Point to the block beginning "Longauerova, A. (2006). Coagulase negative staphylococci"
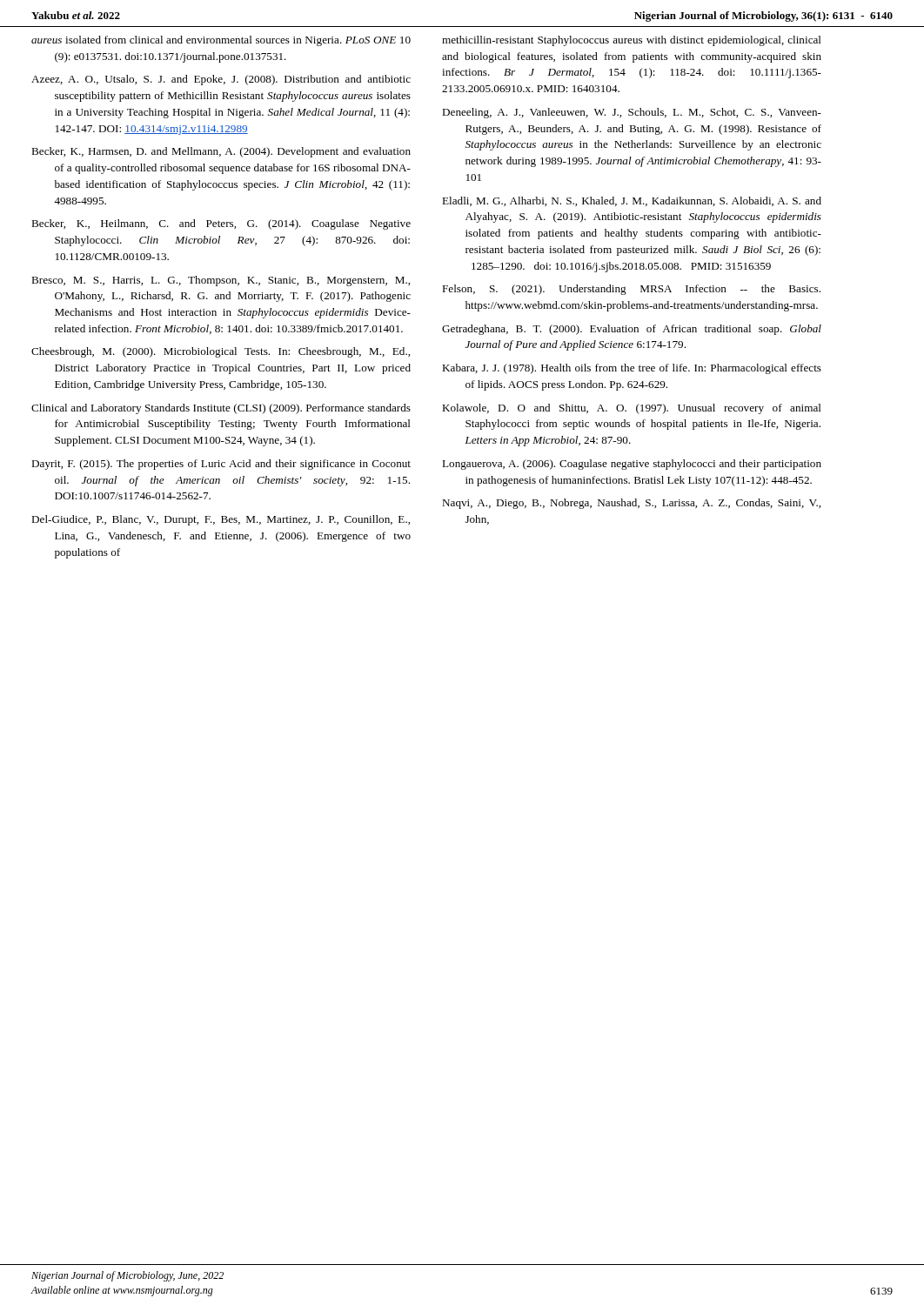 point(632,471)
